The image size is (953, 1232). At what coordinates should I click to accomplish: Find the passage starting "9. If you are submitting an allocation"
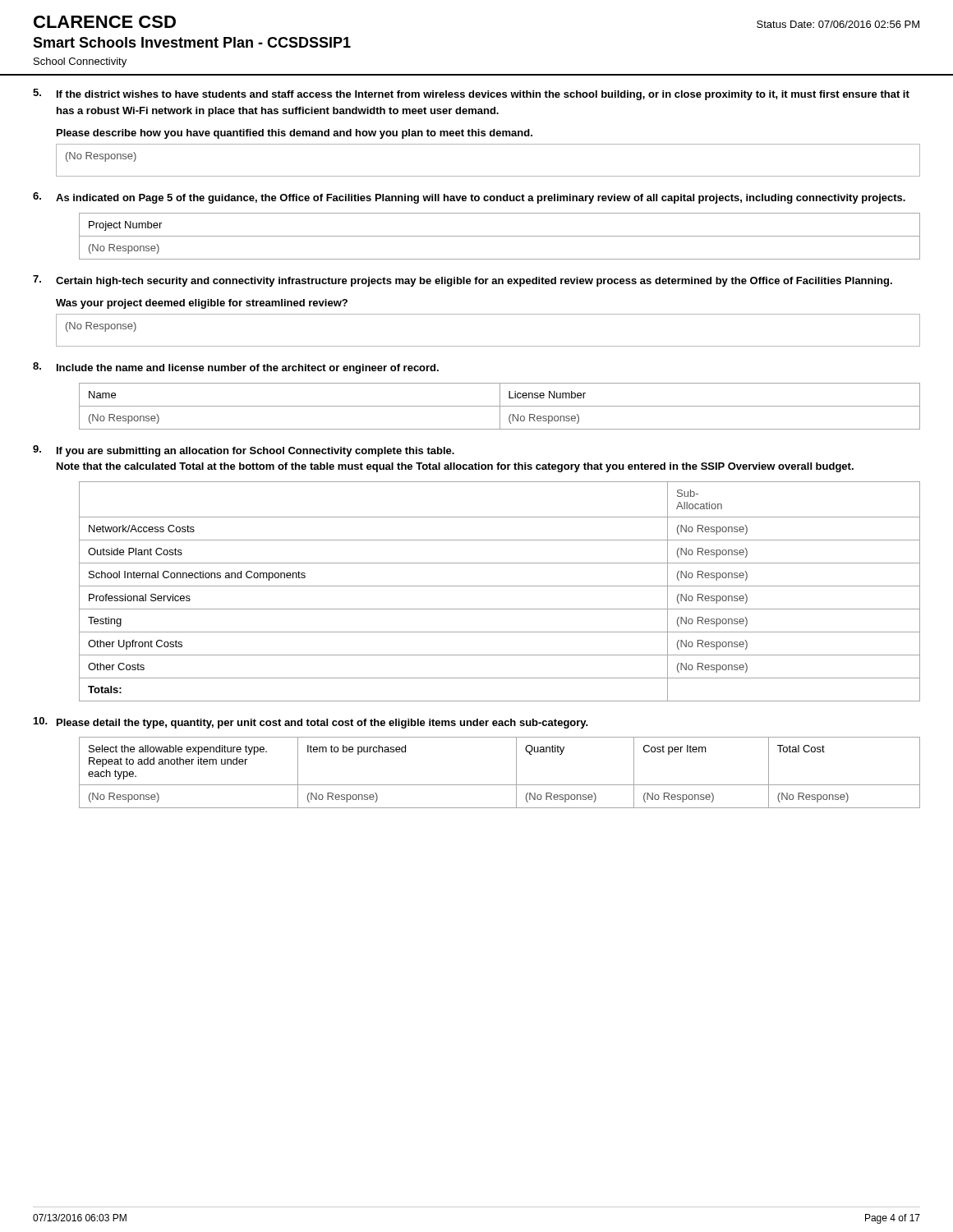[443, 458]
